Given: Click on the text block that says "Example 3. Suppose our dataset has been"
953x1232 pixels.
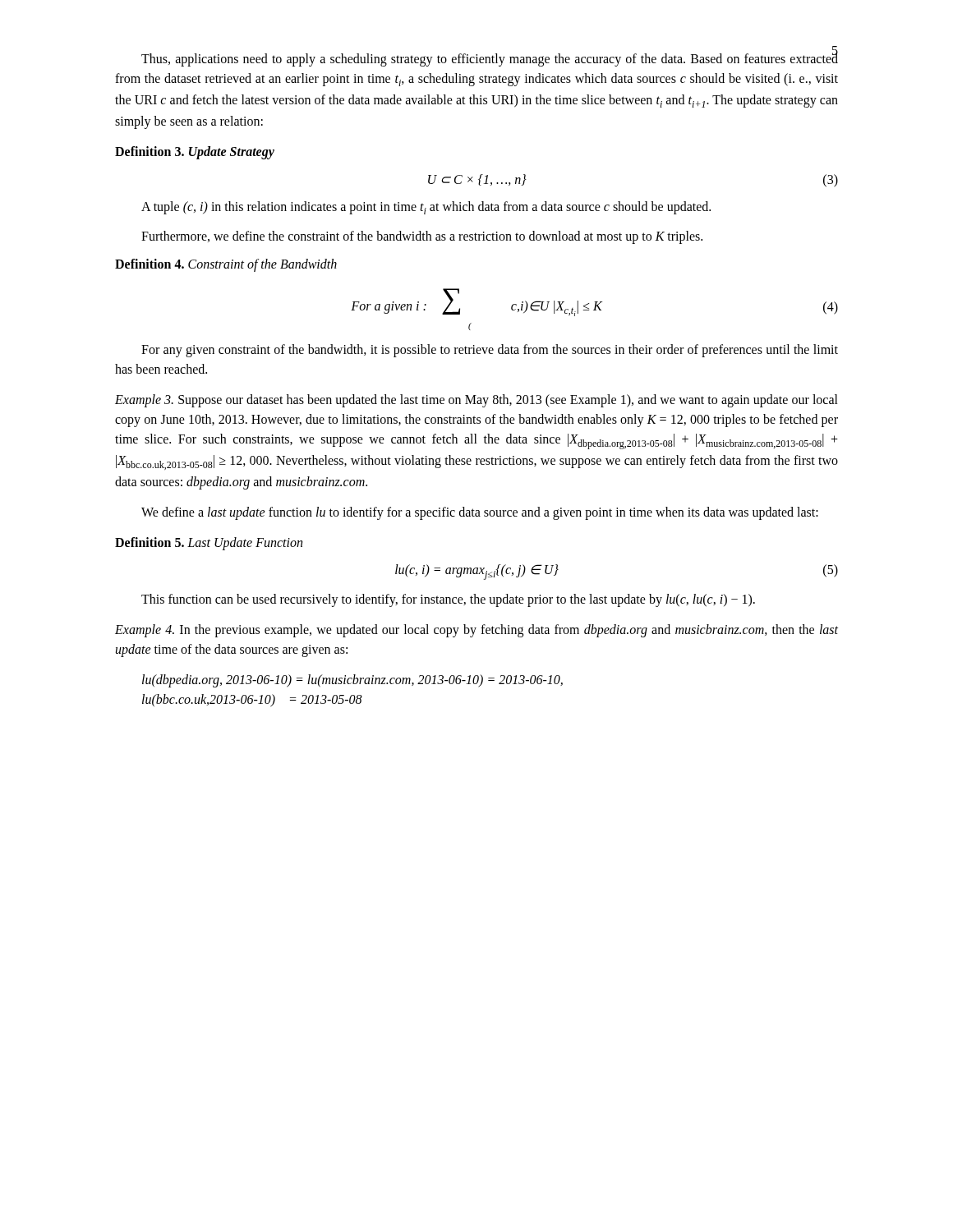Looking at the screenshot, I should pos(476,441).
